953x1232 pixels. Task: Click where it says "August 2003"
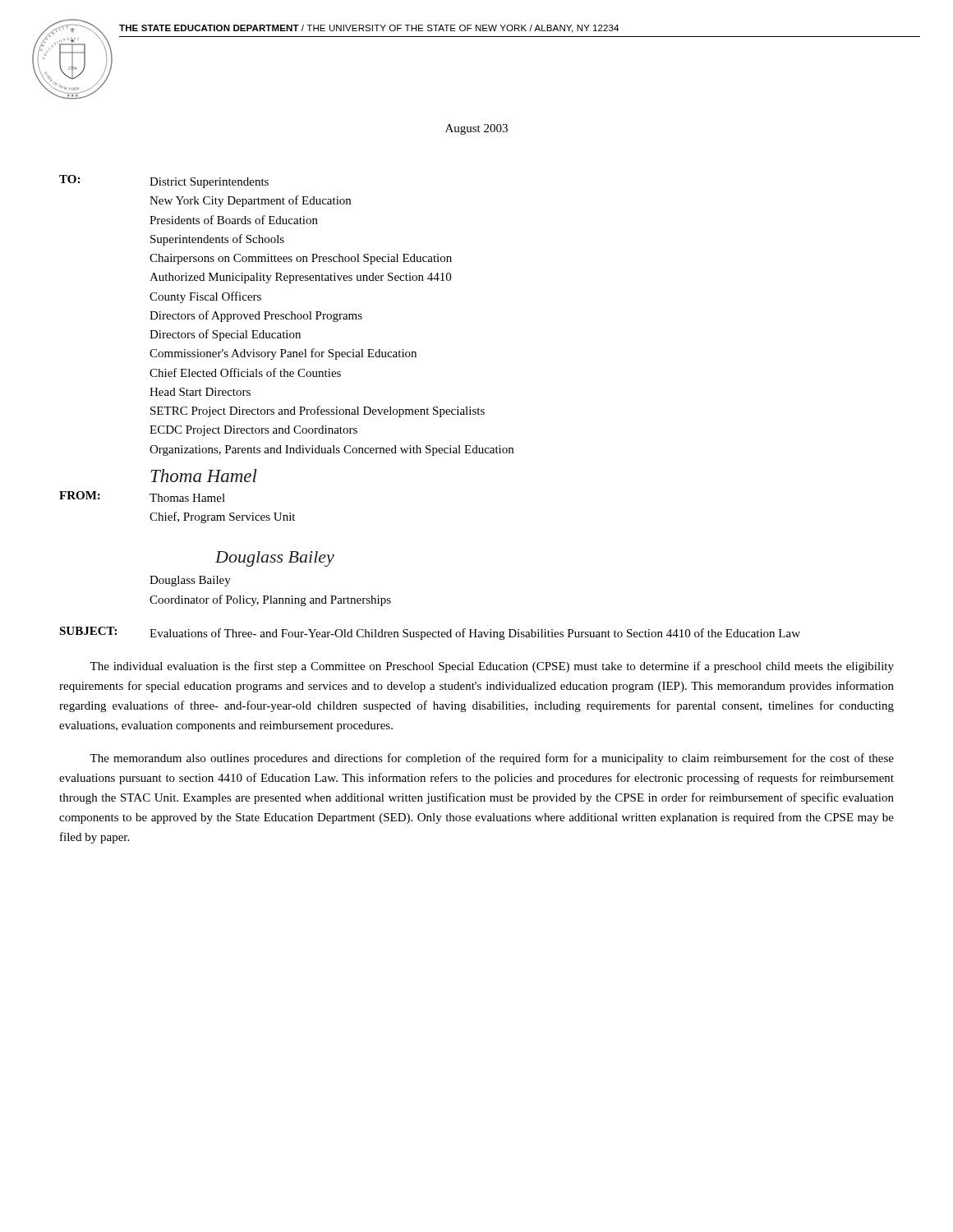click(x=476, y=128)
